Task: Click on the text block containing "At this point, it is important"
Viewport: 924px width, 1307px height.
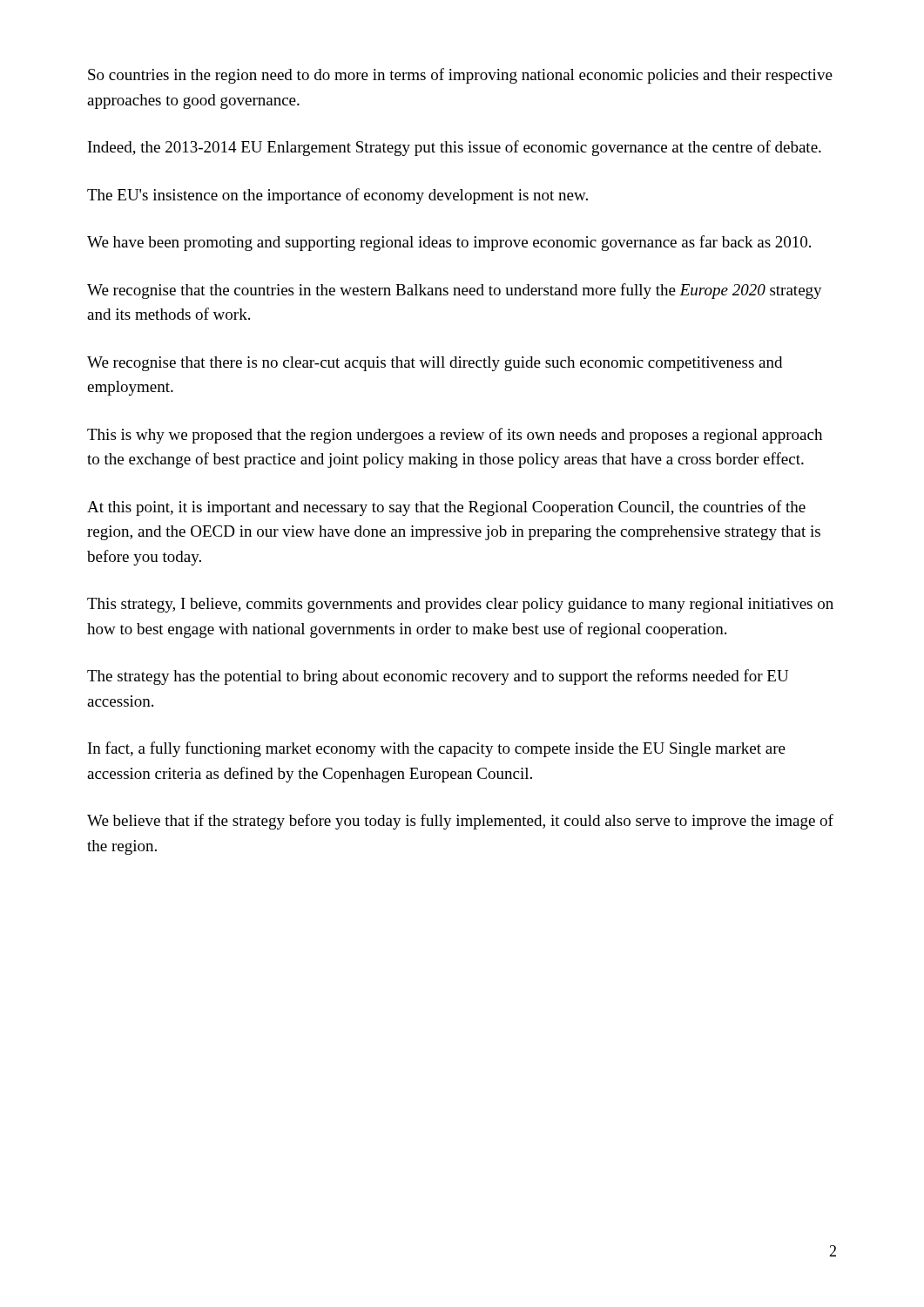Action: [454, 531]
